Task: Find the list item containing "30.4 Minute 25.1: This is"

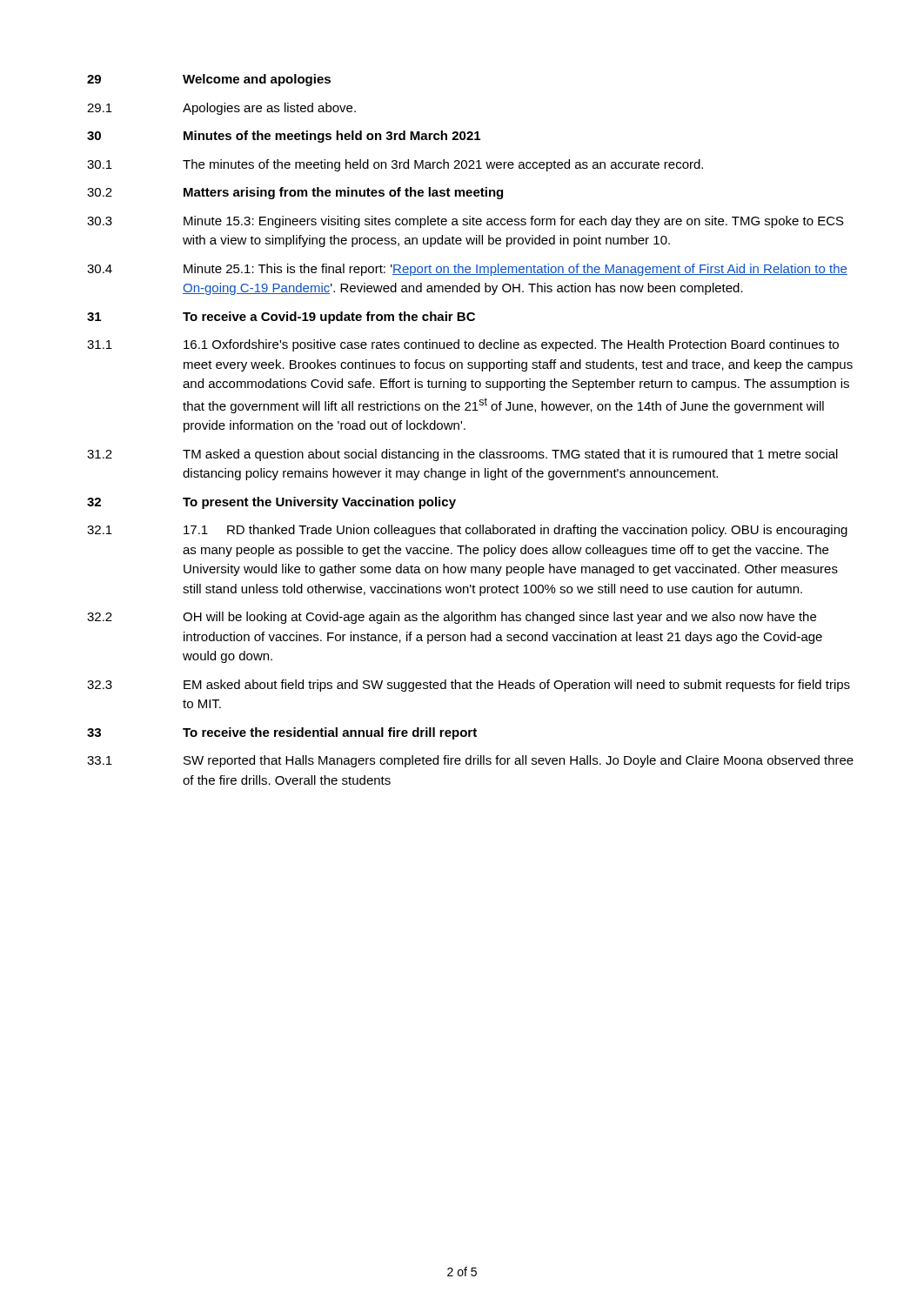Action: (x=471, y=278)
